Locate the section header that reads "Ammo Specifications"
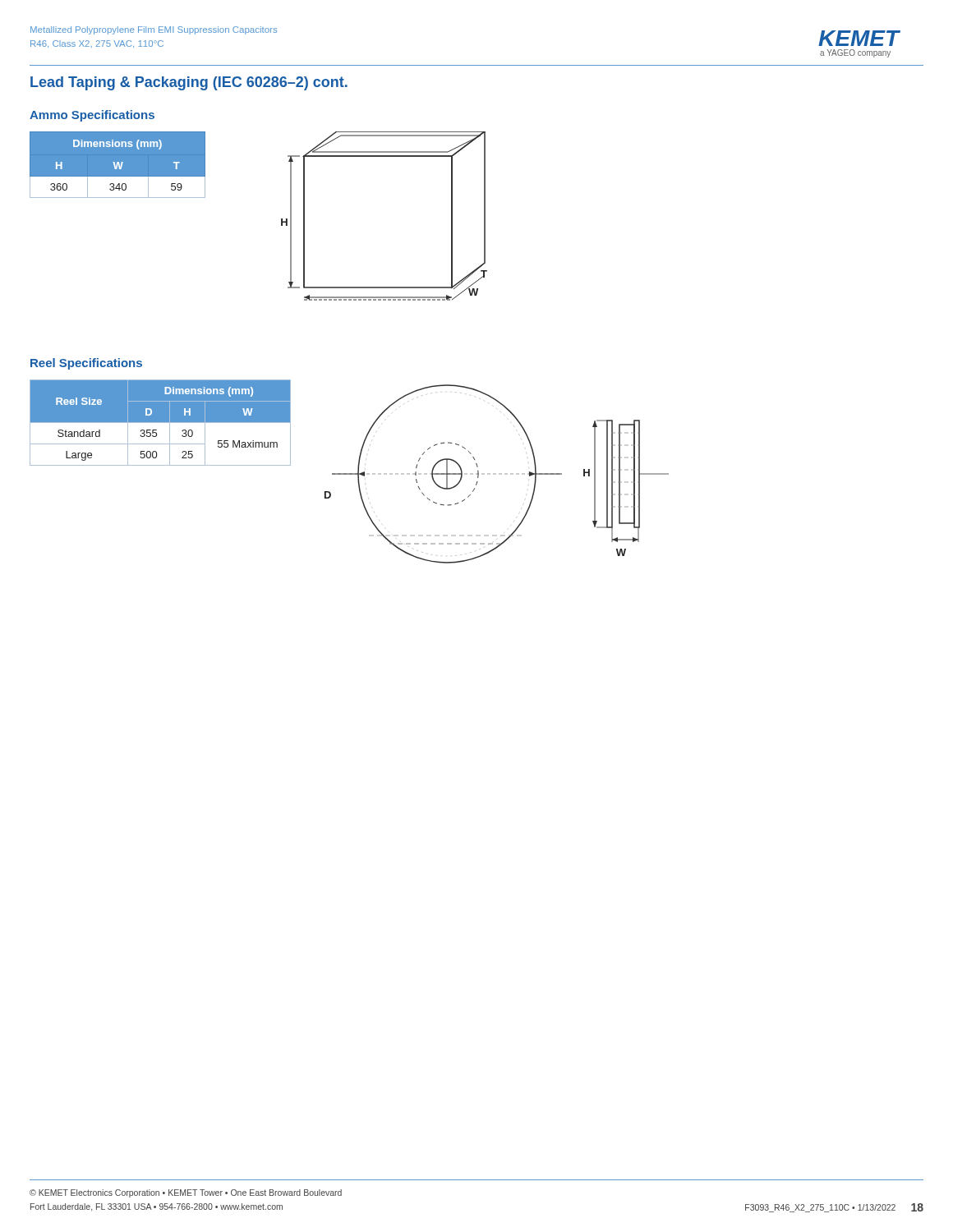Screen dimensions: 1232x953 92,115
